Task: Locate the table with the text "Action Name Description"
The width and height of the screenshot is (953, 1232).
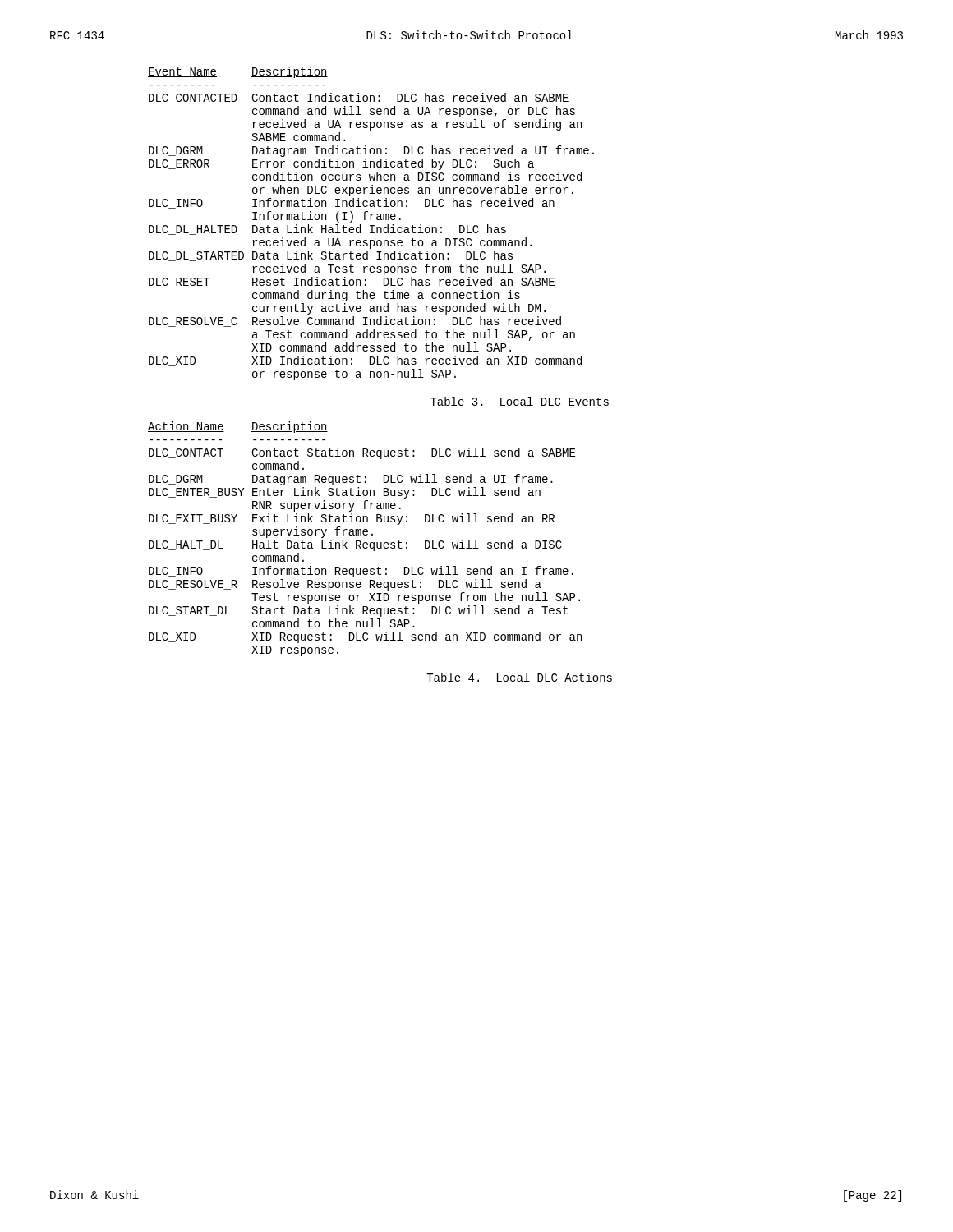Action: tap(509, 539)
